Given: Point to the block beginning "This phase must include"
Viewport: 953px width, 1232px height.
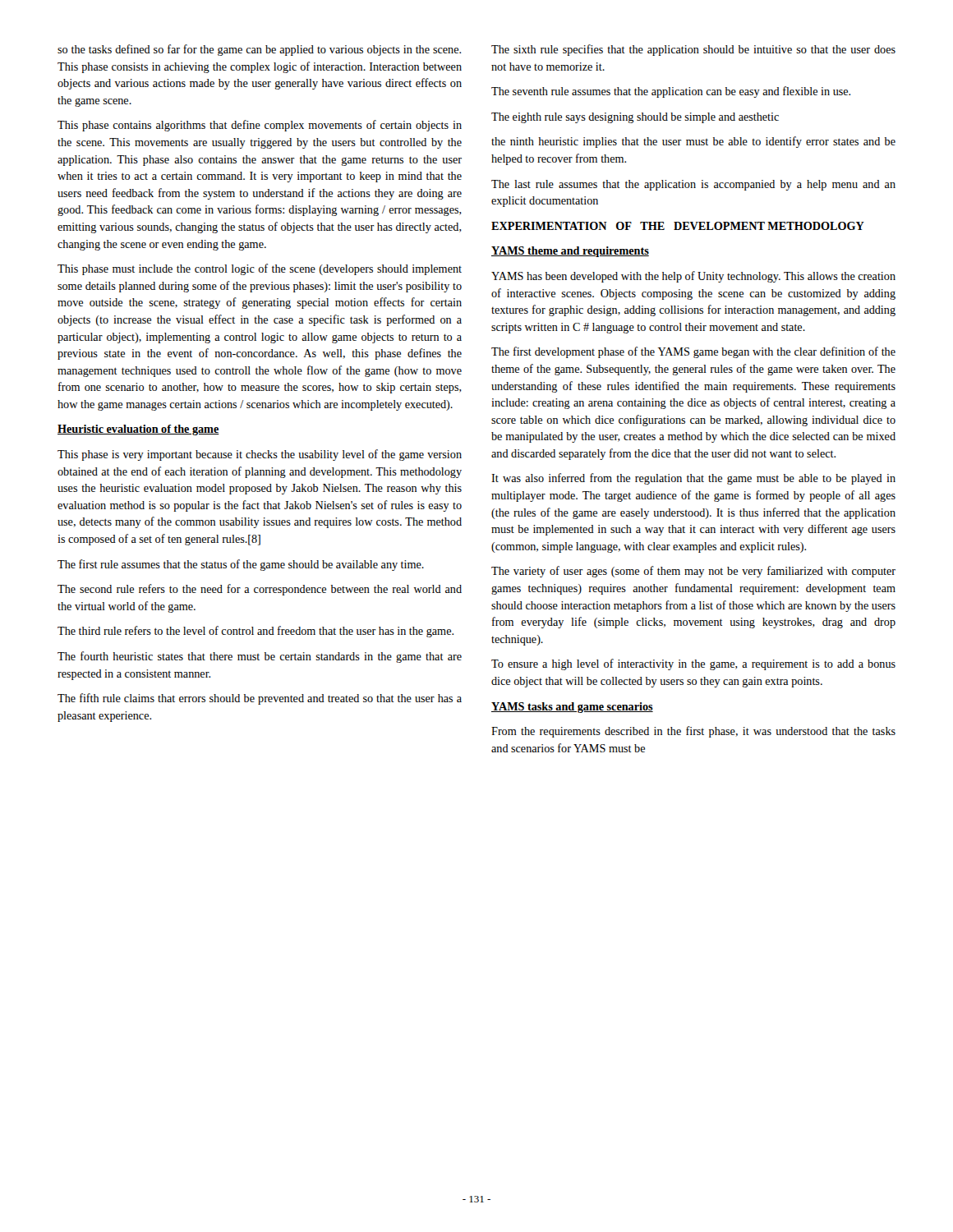Looking at the screenshot, I should click(260, 337).
